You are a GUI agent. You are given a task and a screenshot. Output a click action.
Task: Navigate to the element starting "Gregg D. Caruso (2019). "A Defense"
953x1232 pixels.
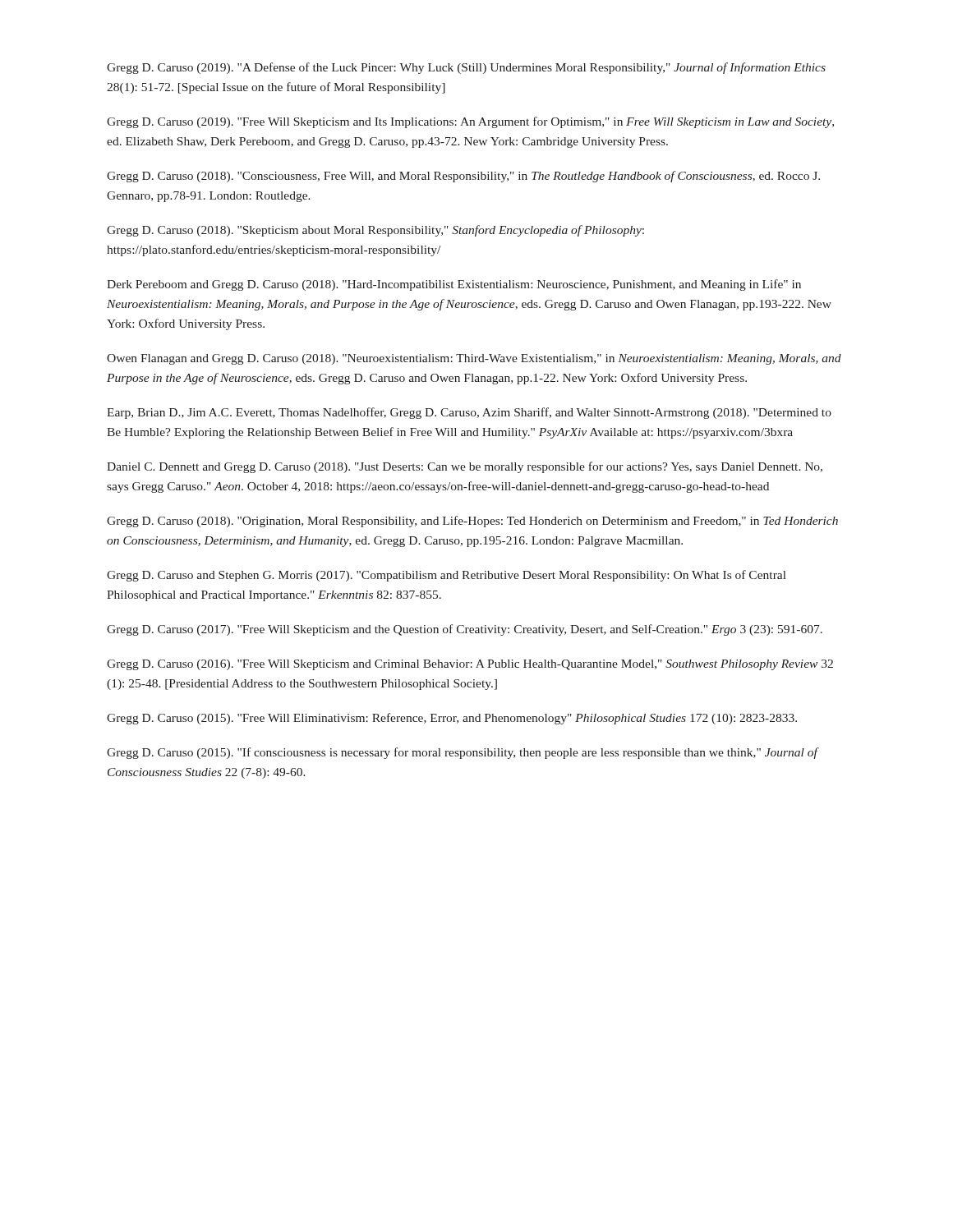476,77
